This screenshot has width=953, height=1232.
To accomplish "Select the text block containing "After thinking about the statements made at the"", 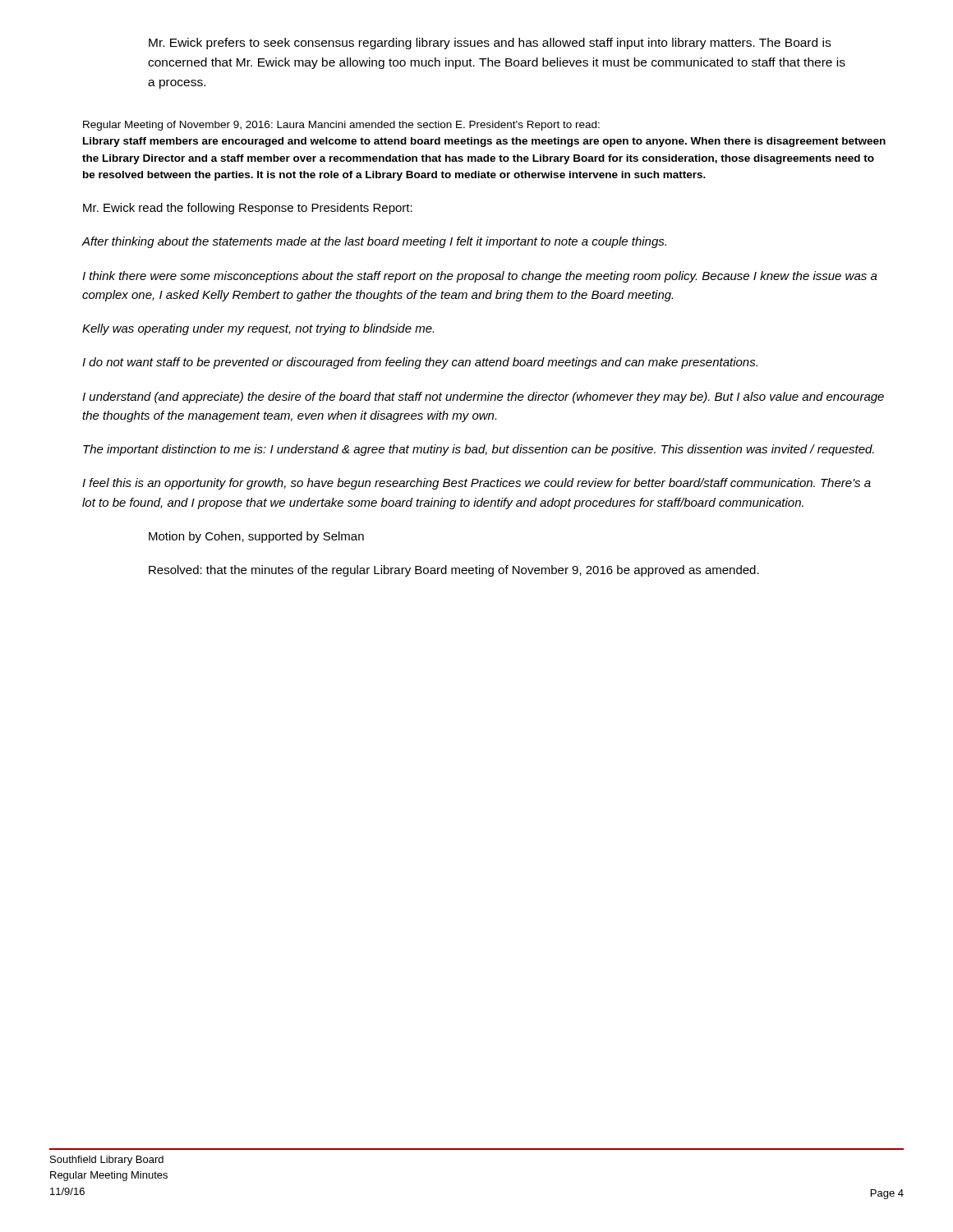I will (x=375, y=241).
